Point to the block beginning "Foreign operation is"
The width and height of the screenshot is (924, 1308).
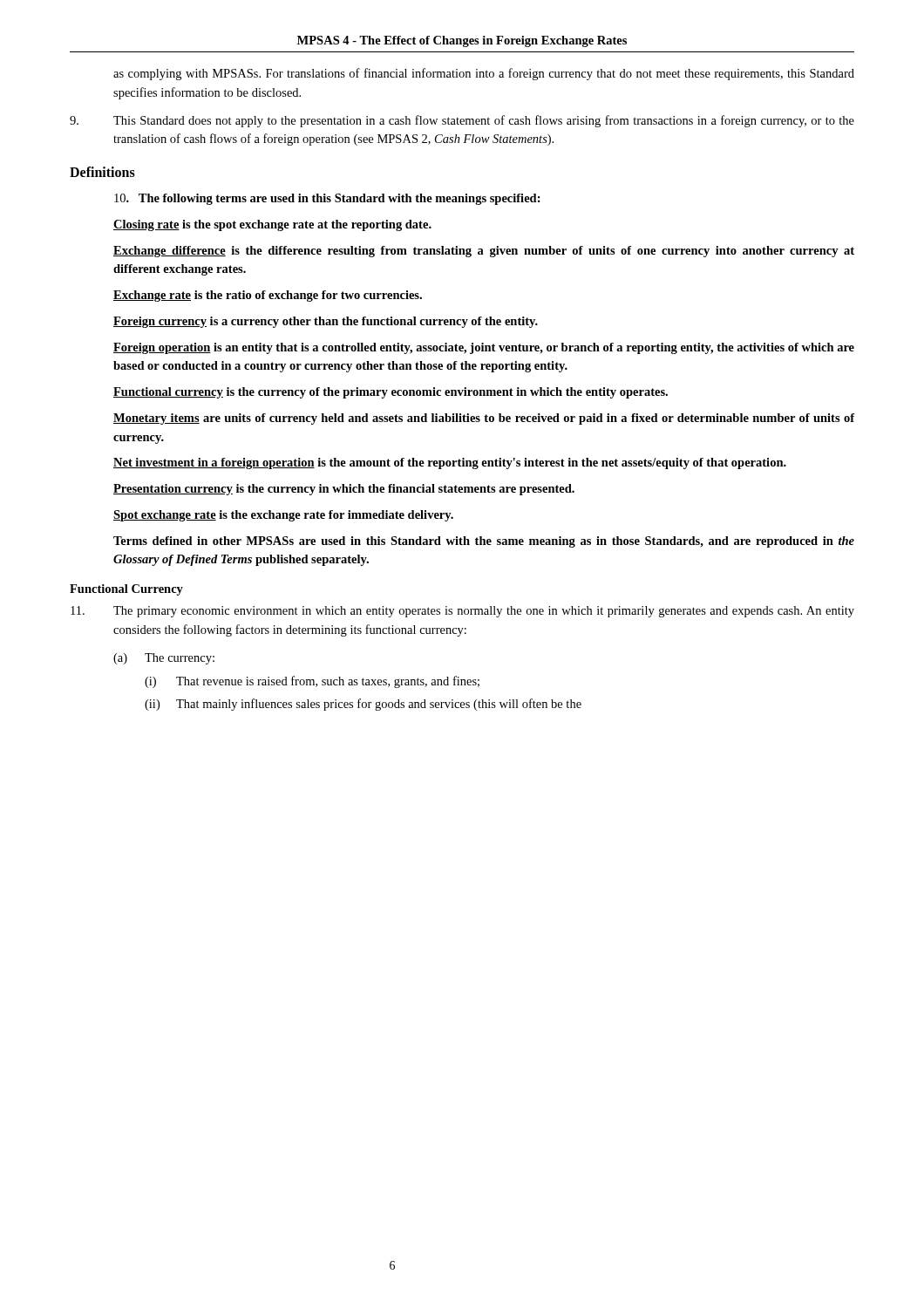pos(484,356)
